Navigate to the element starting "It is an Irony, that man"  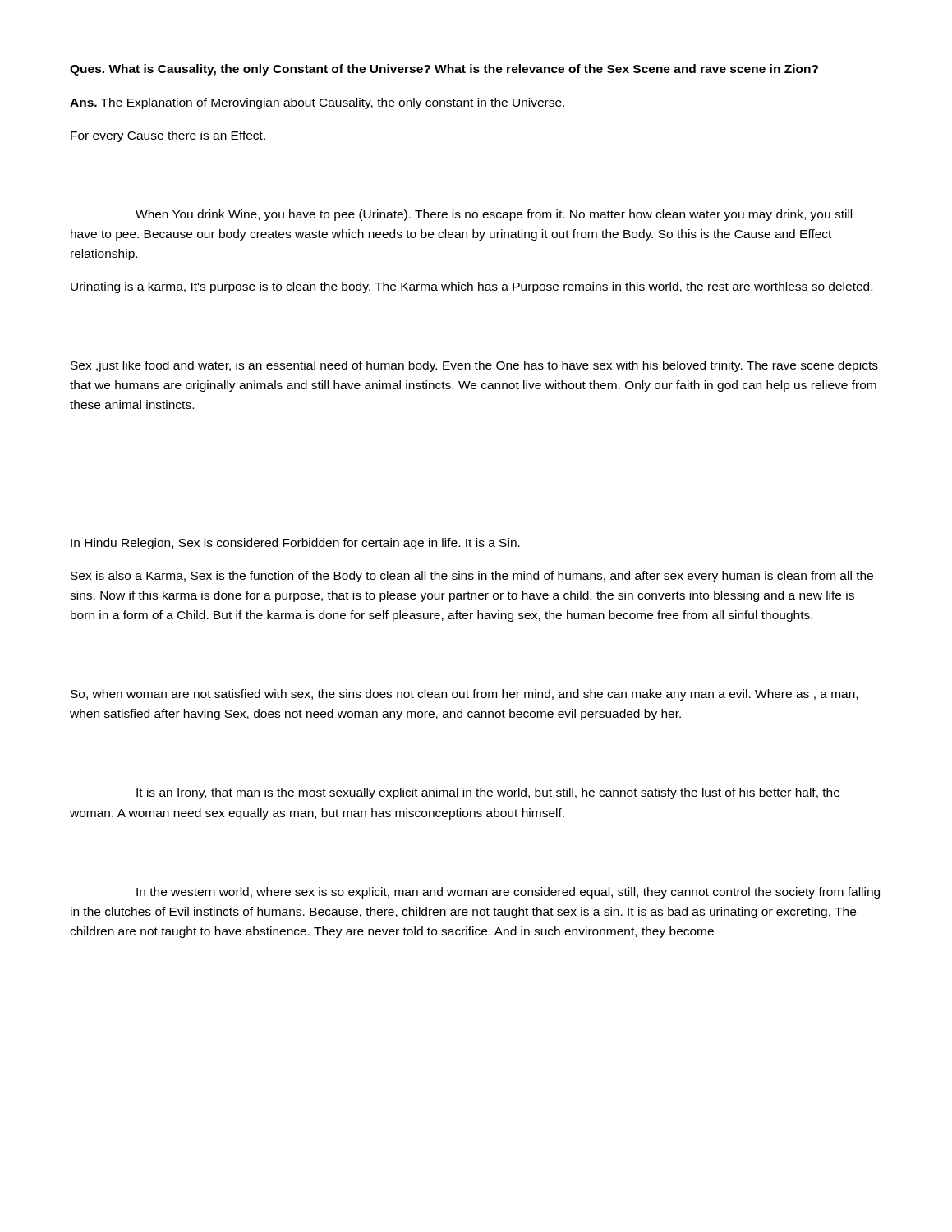(x=455, y=802)
